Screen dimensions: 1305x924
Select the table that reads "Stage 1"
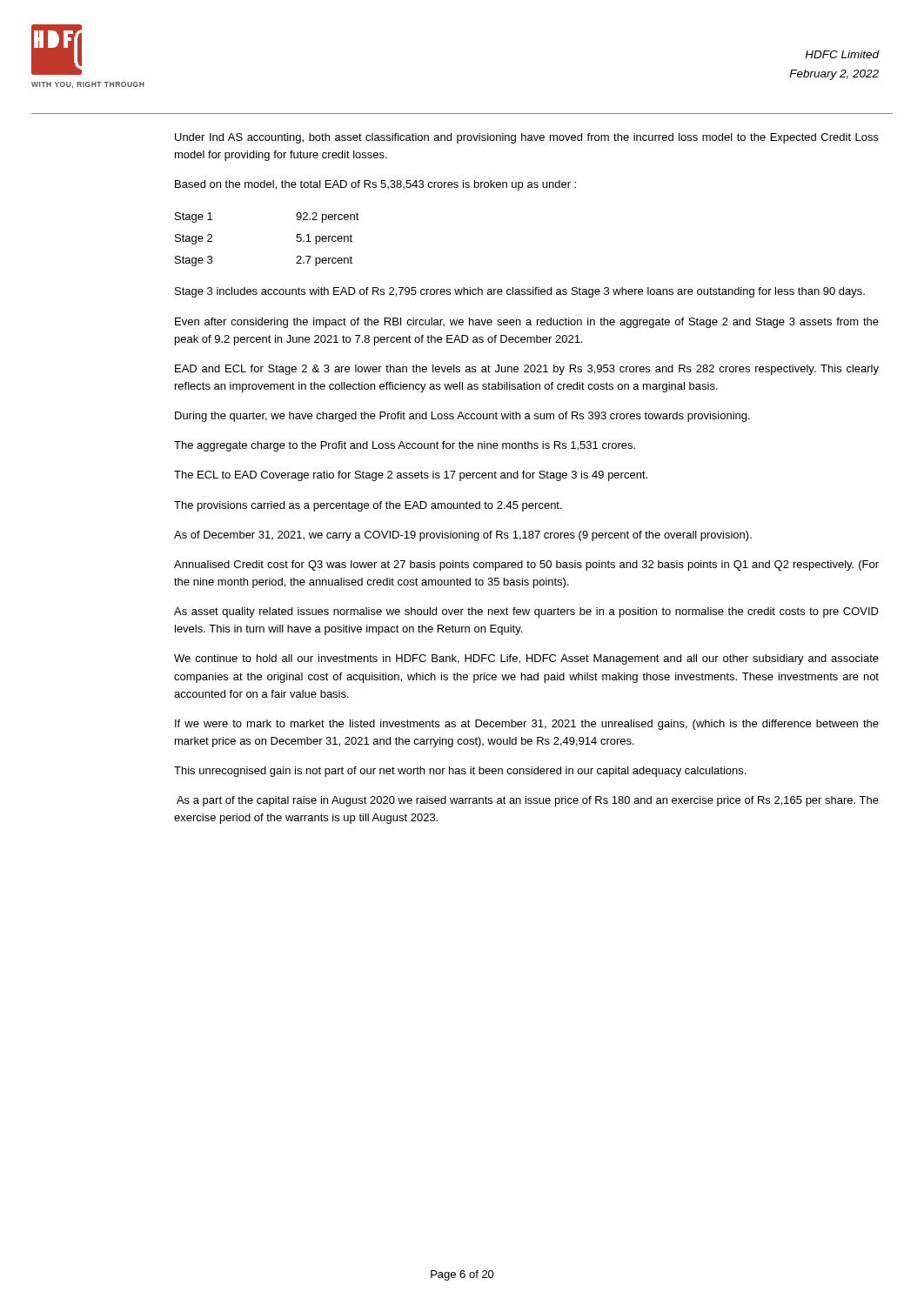tap(526, 238)
